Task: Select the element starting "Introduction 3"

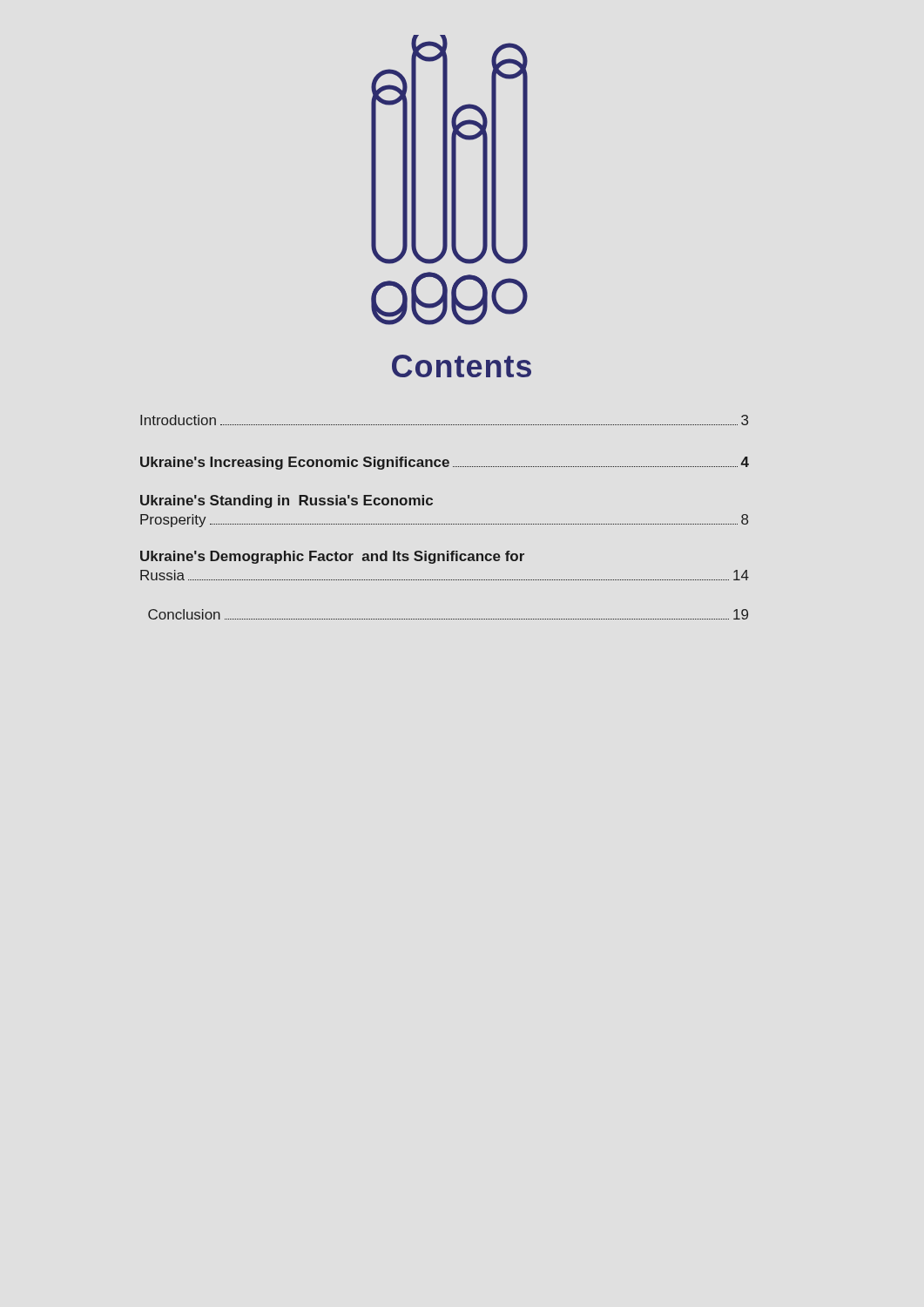Action: 444,421
